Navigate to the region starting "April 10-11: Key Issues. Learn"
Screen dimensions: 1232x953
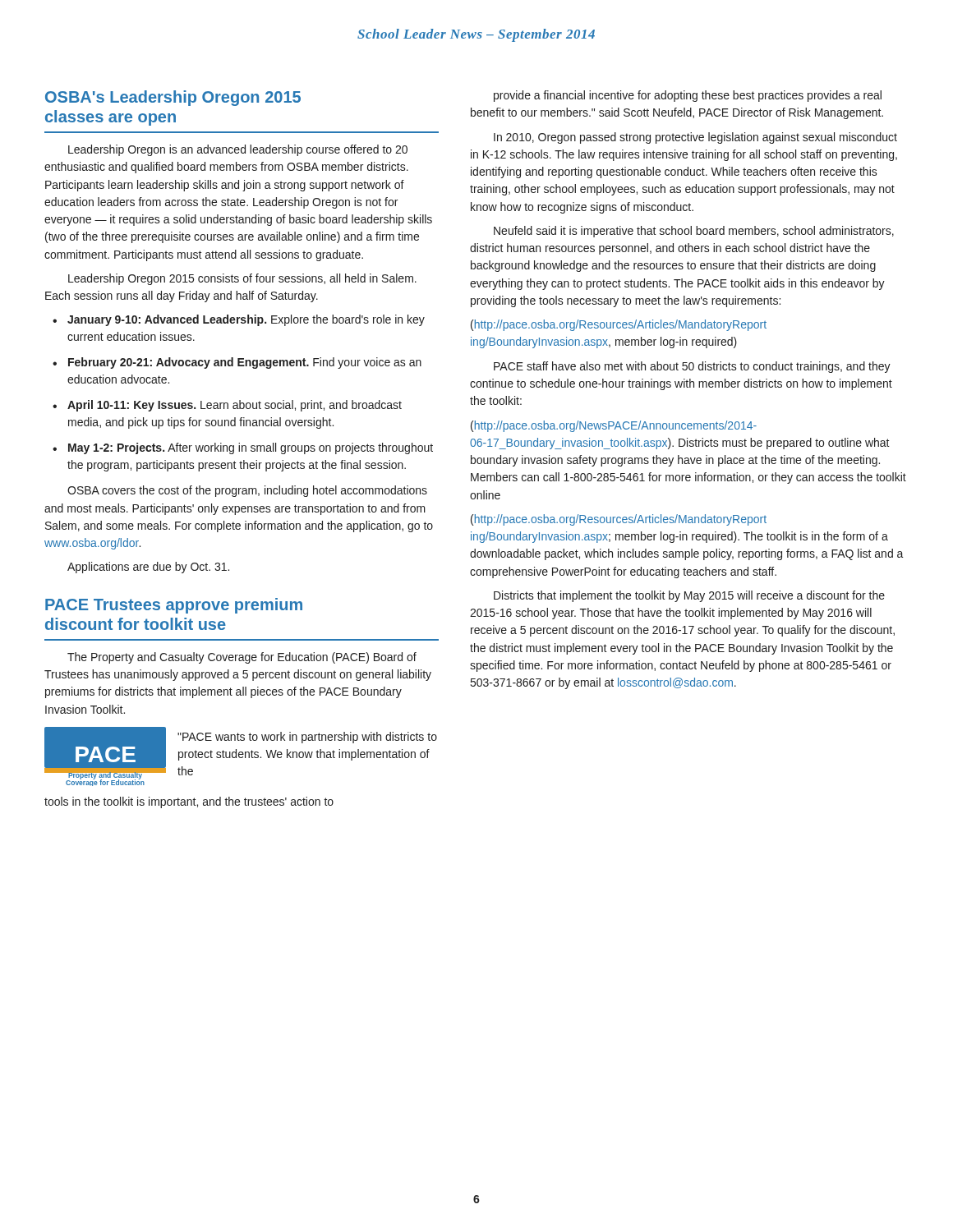click(235, 414)
